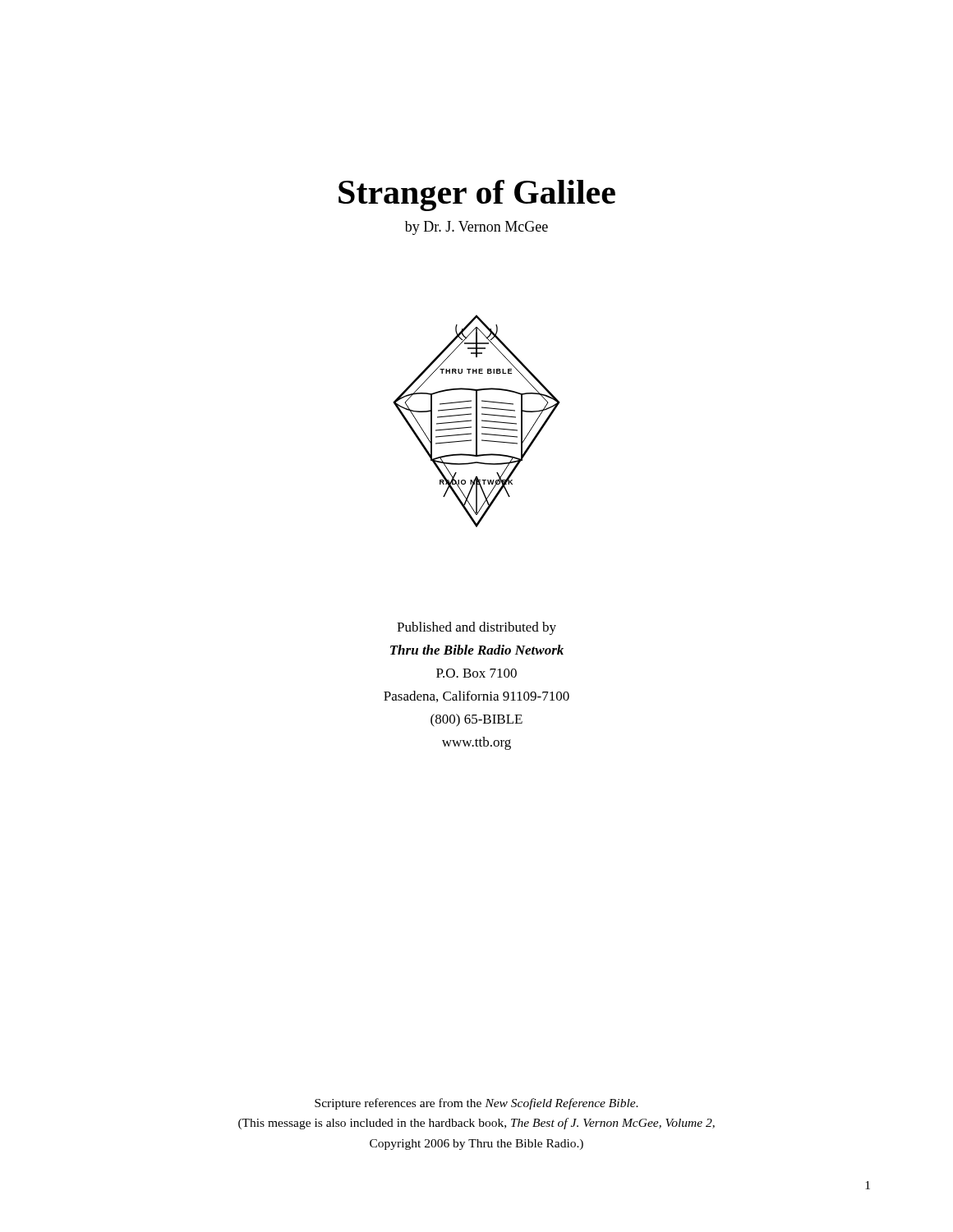Screen dimensions: 1232x953
Task: Find the title
Action: click(476, 204)
